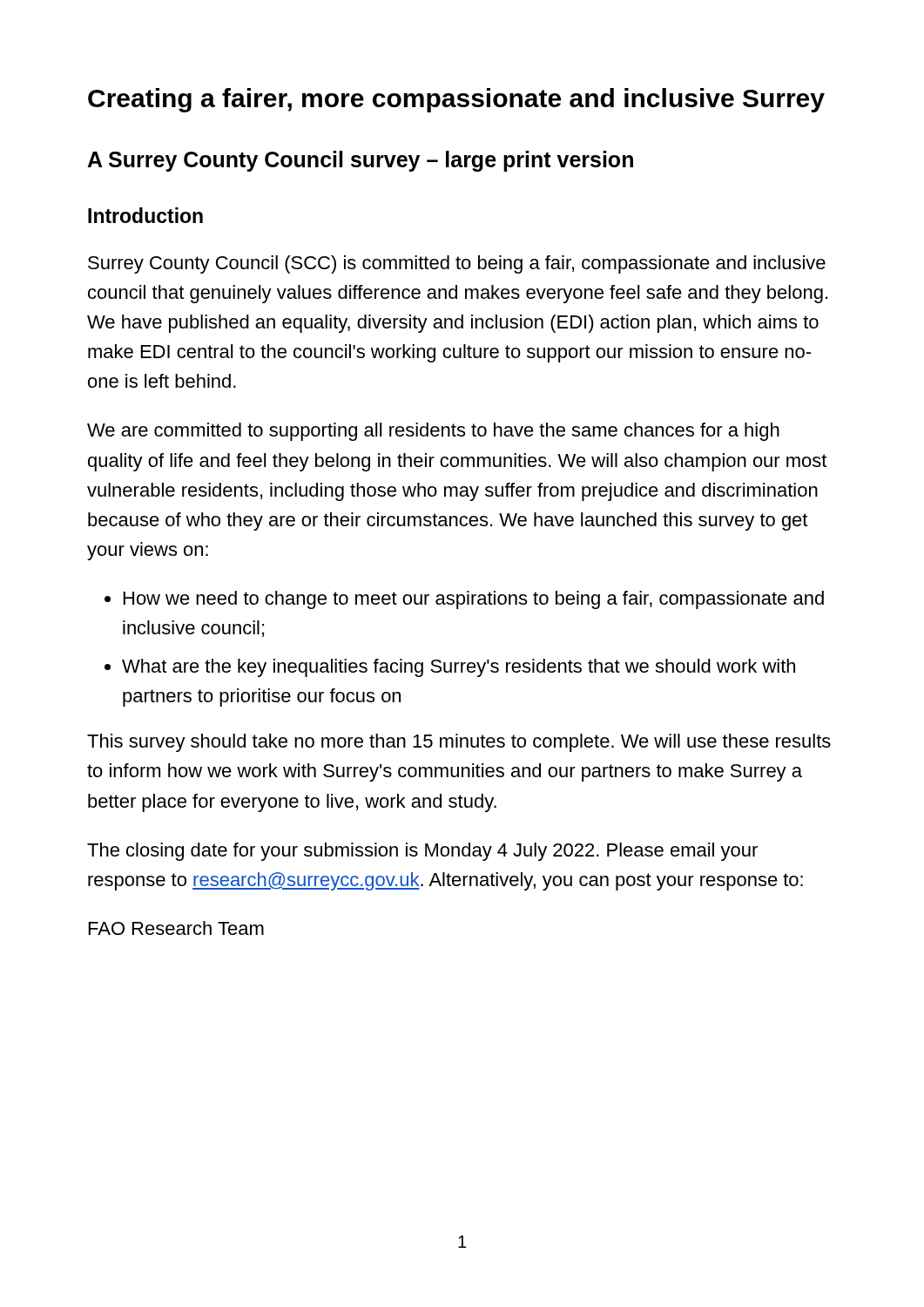Point to the block beginning "What are the key inequalities facing Surrey's"
924x1307 pixels.
click(x=459, y=681)
